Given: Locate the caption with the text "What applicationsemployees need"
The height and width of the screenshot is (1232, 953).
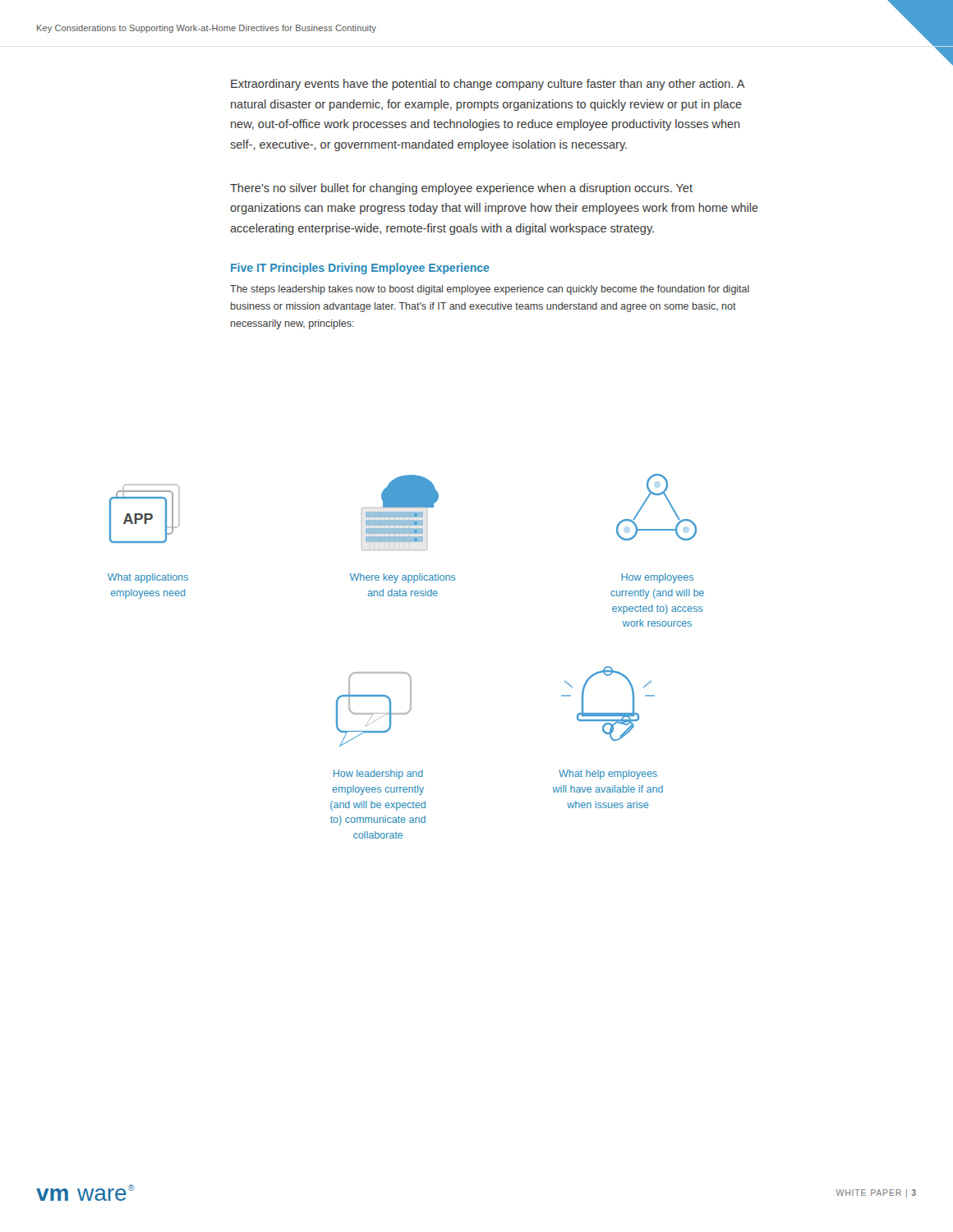Looking at the screenshot, I should (x=148, y=585).
